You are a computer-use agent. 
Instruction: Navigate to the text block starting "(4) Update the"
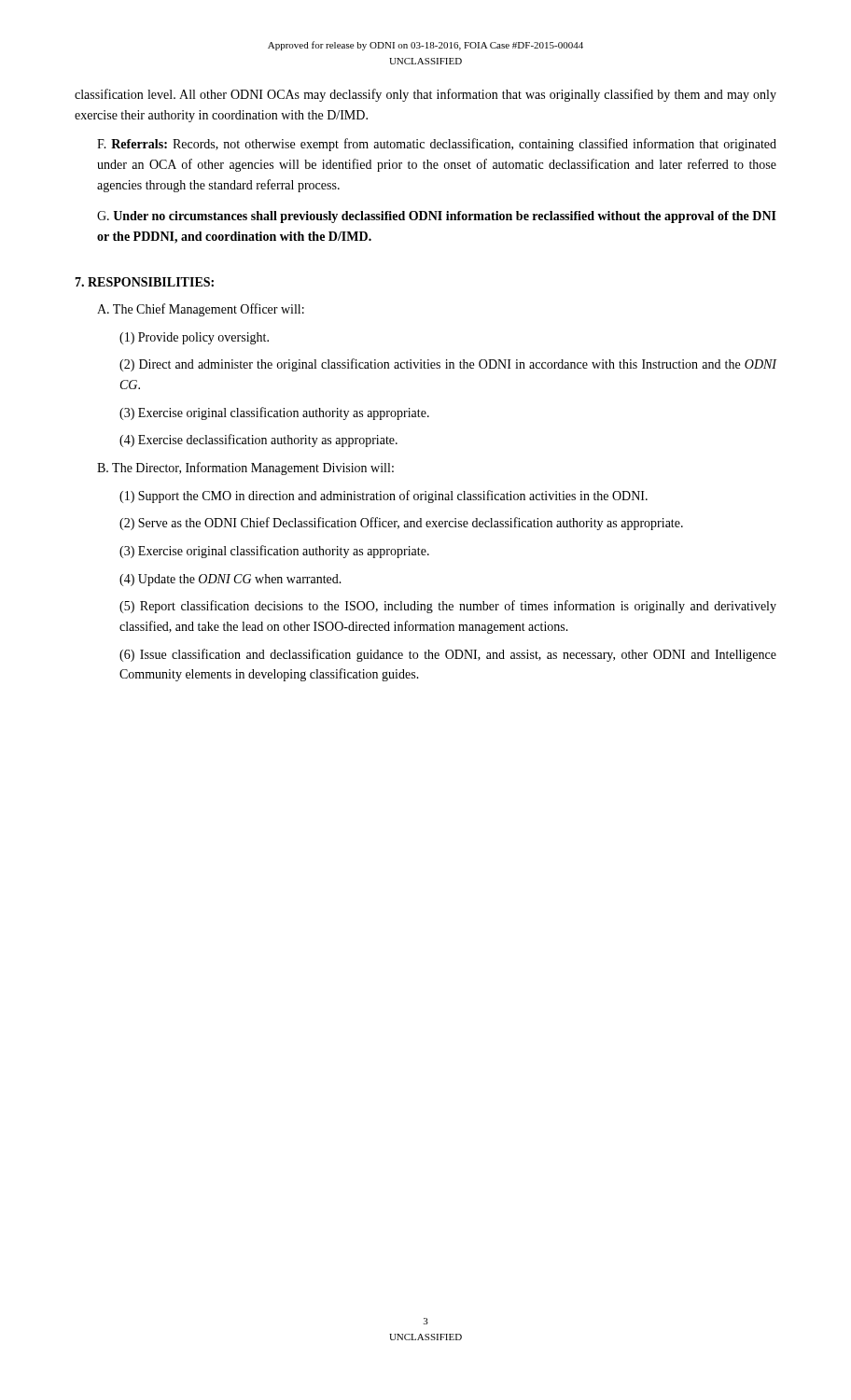pos(231,579)
